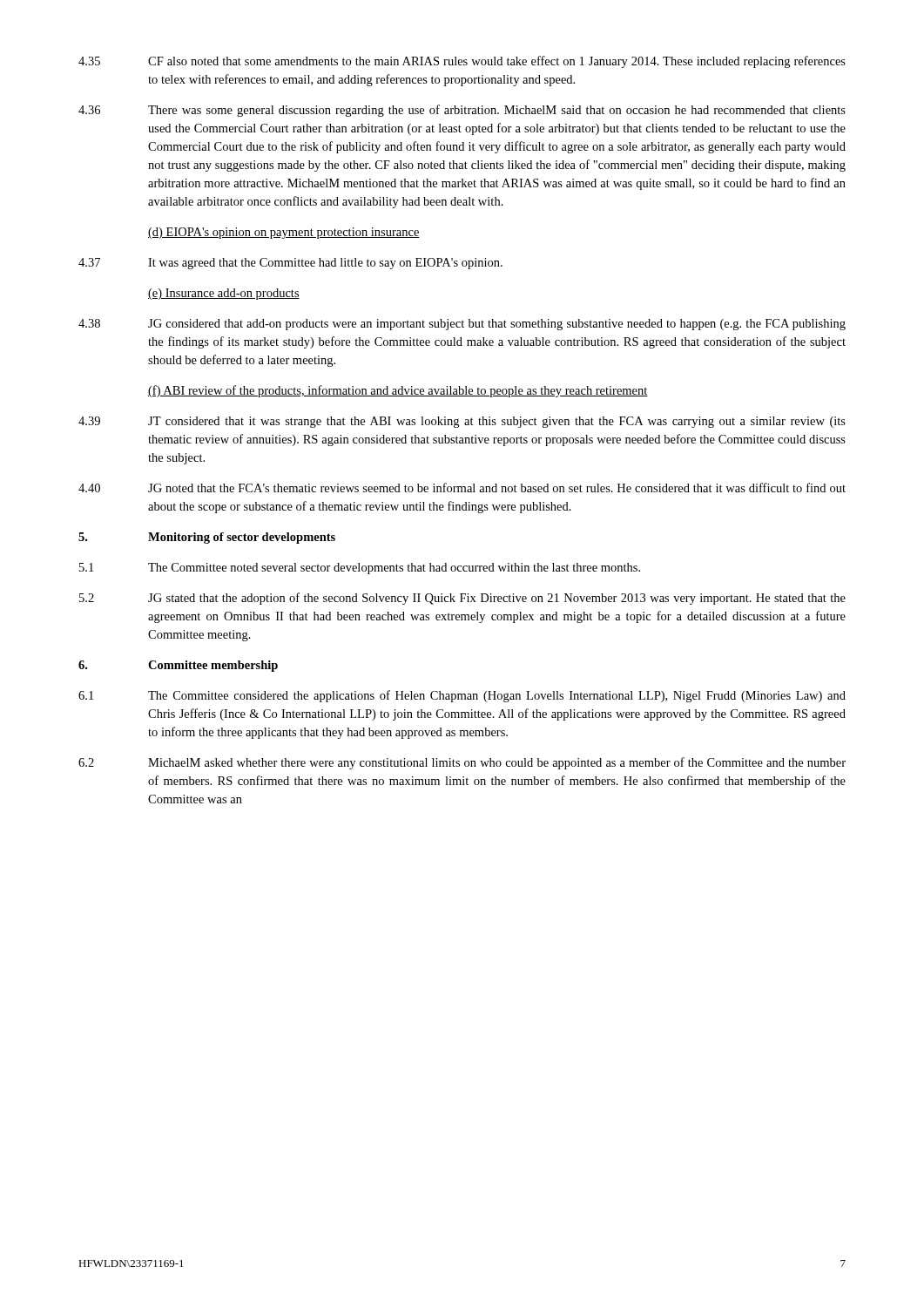Viewport: 924px width, 1307px height.
Task: Select the text block starting "4.36 There was some general discussion"
Action: (x=462, y=156)
